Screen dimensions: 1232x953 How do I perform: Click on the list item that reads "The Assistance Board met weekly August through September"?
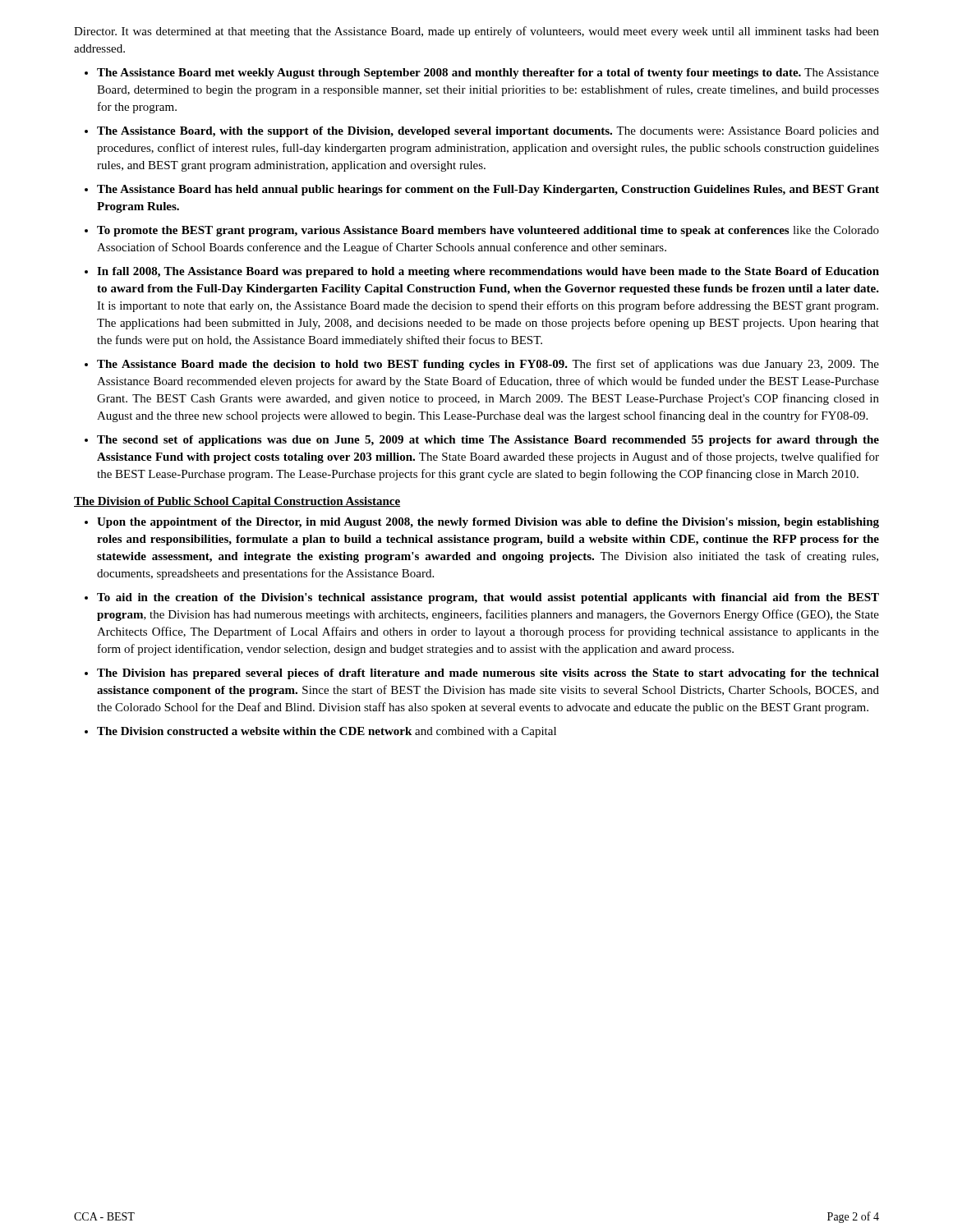click(x=488, y=90)
